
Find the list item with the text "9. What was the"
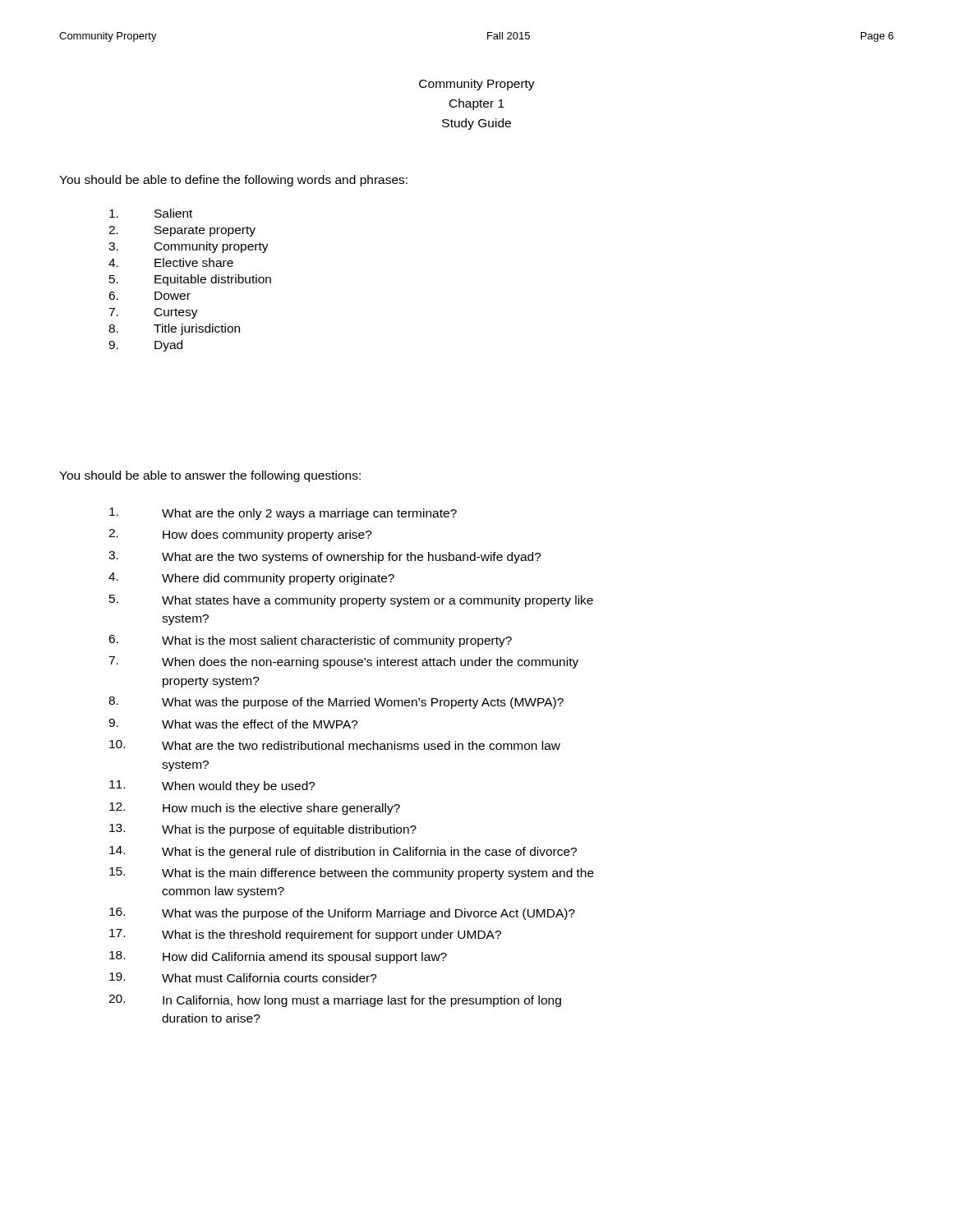233,724
